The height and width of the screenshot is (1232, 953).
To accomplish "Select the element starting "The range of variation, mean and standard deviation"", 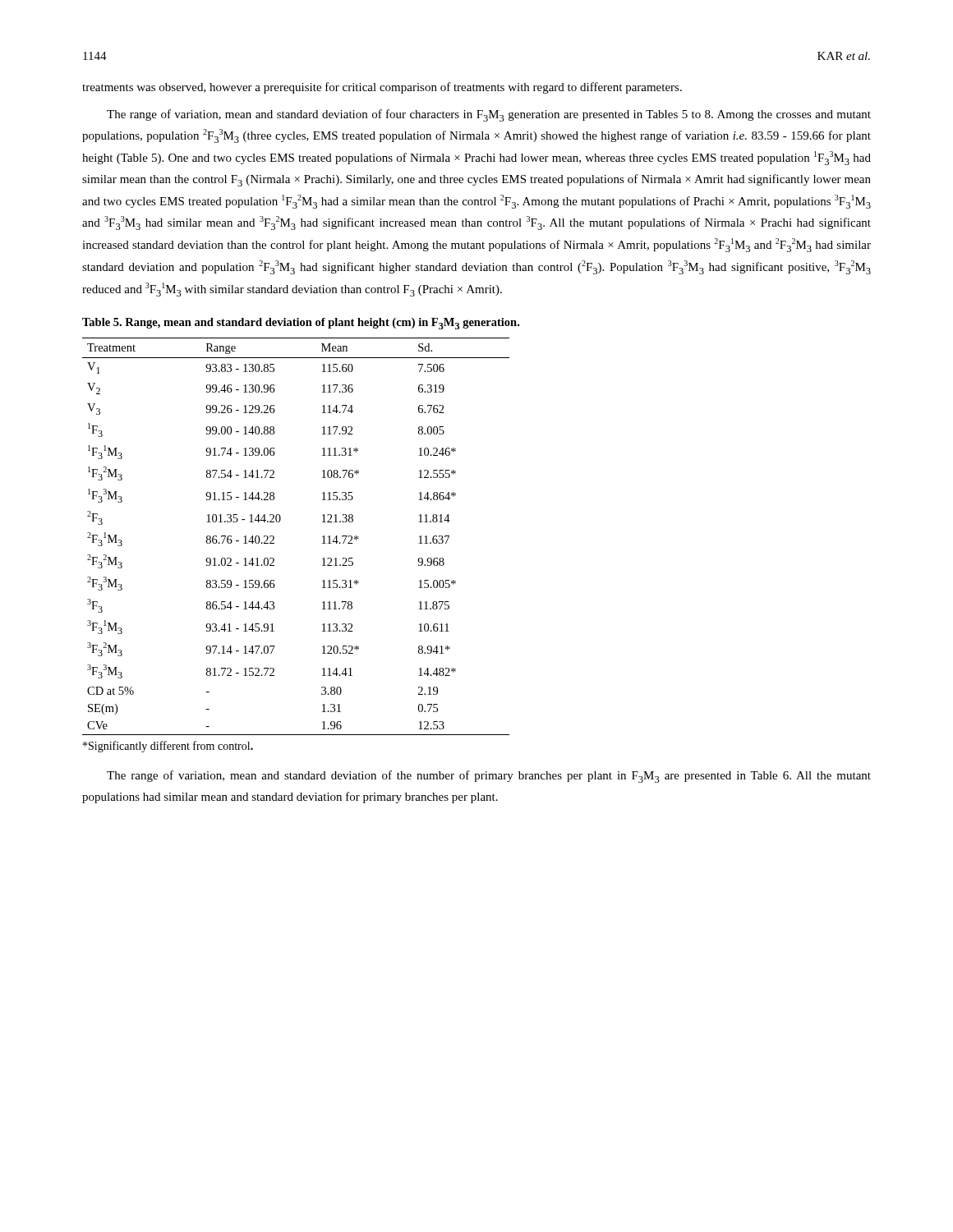I will click(x=476, y=787).
